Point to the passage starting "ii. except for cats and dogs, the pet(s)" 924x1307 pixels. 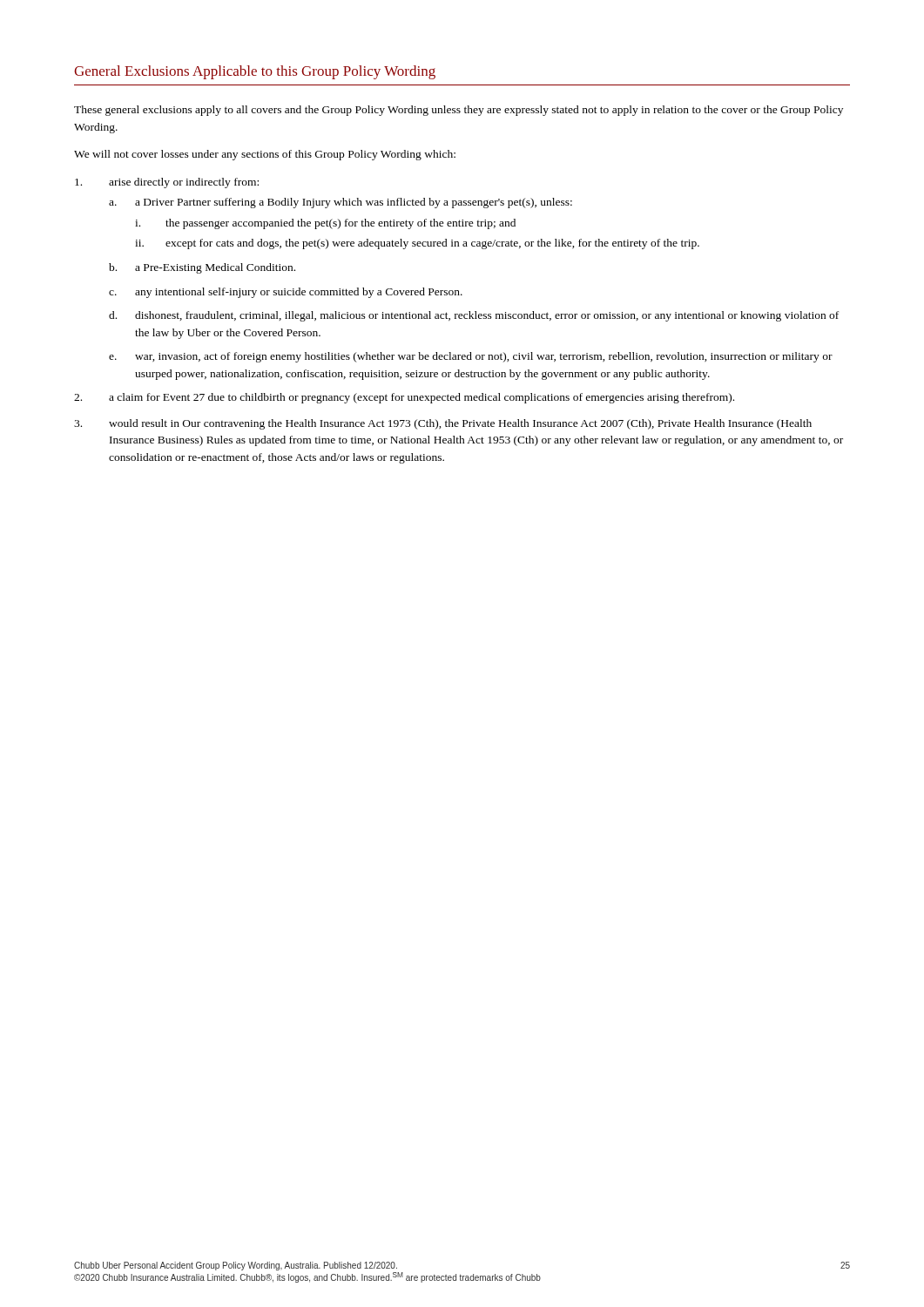[492, 243]
